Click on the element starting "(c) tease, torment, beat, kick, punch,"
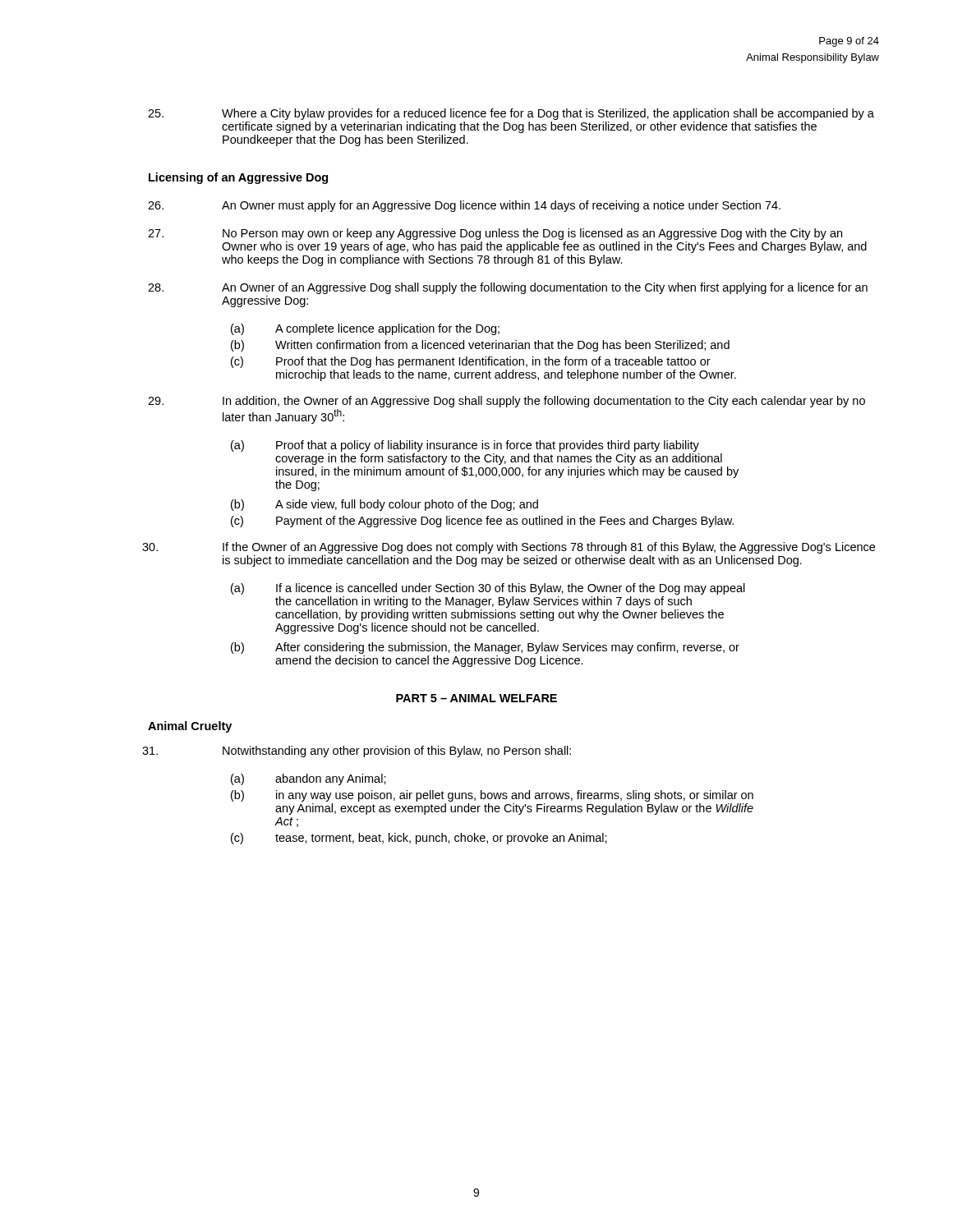The height and width of the screenshot is (1232, 953). click(441, 838)
